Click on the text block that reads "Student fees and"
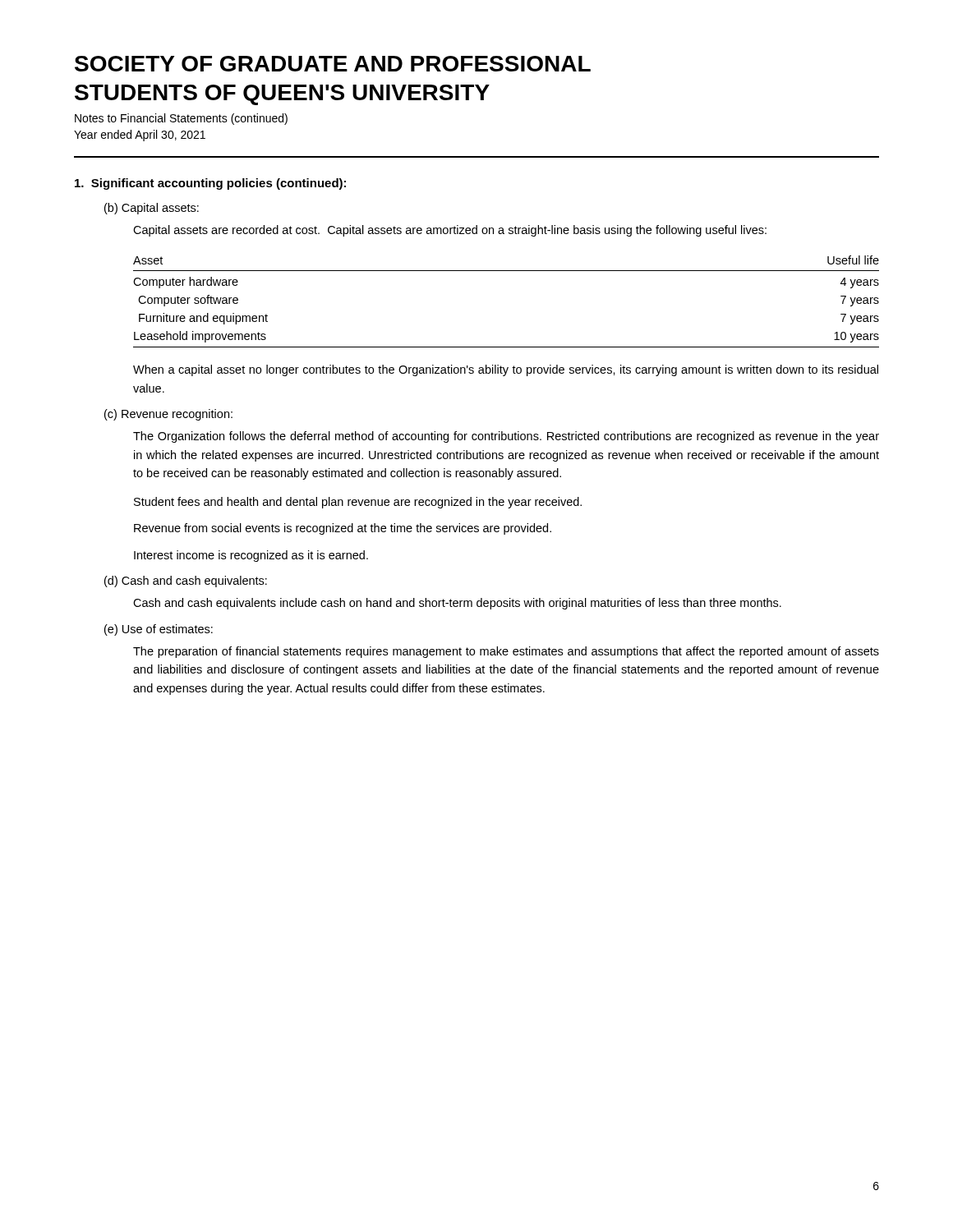Screen dimensions: 1232x953 pyautogui.click(x=358, y=502)
